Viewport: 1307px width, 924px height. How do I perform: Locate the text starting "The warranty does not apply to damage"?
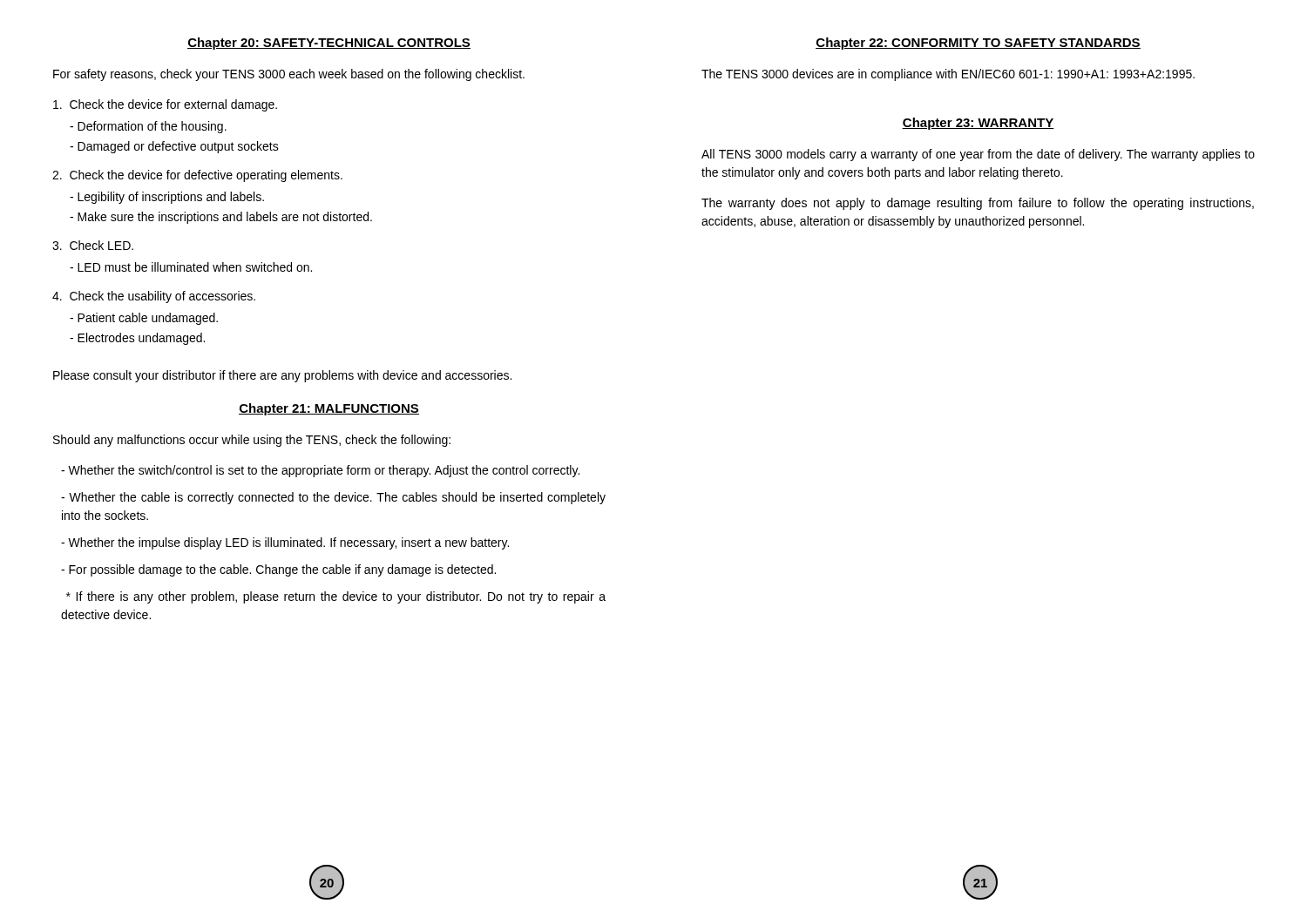[978, 212]
